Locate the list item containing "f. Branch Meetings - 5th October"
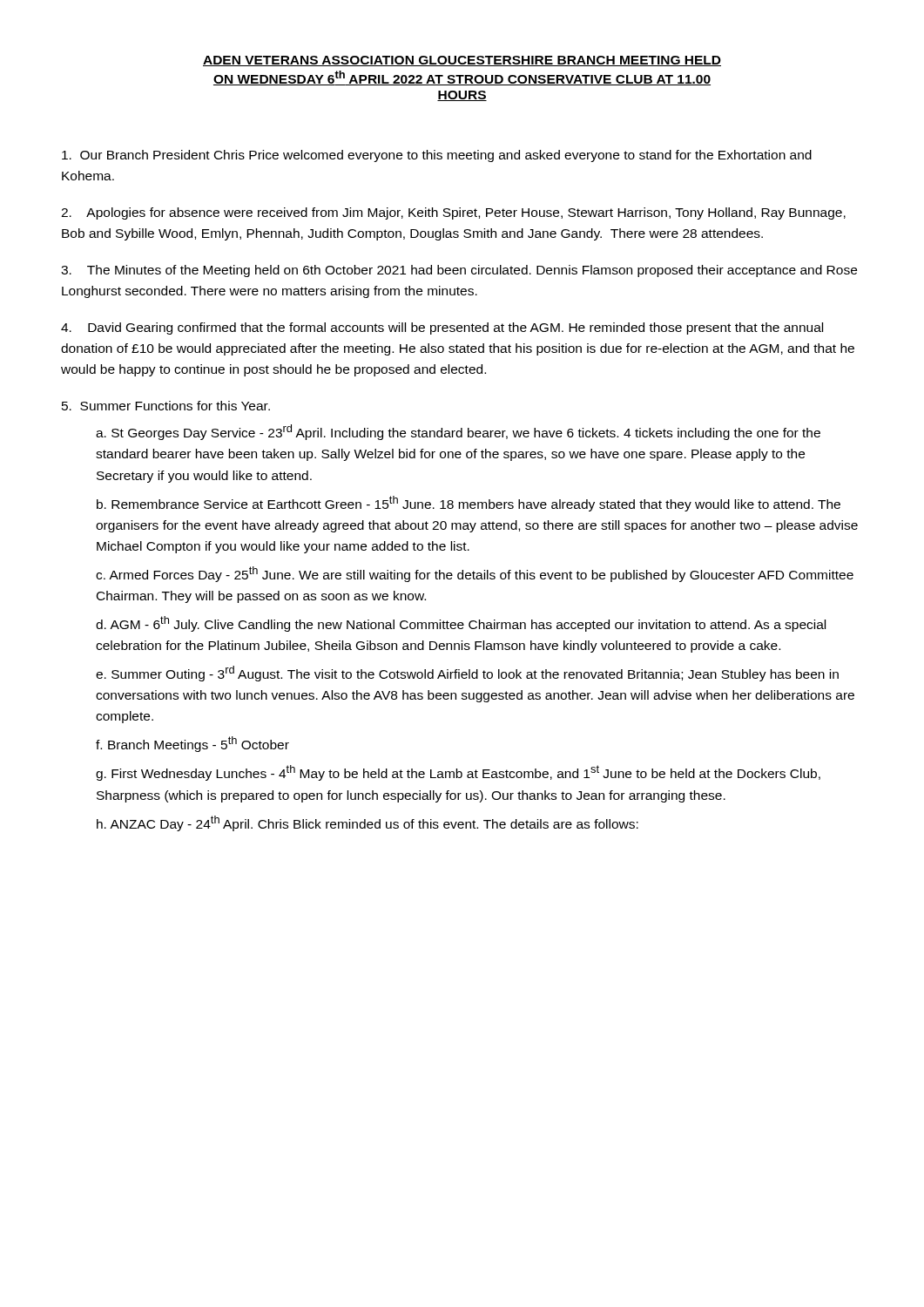This screenshot has height=1307, width=924. [x=192, y=743]
